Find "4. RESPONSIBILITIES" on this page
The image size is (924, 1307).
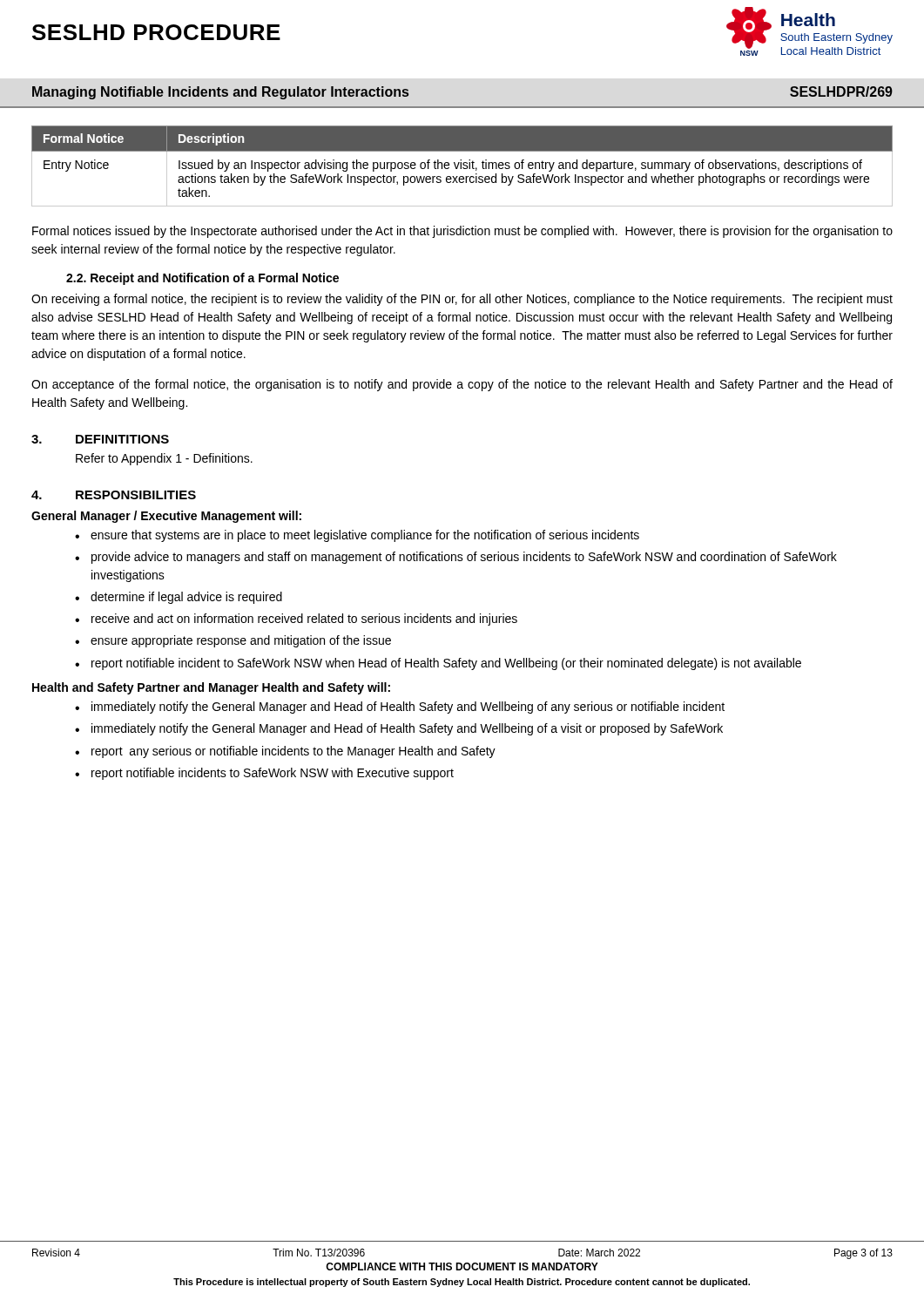click(114, 495)
